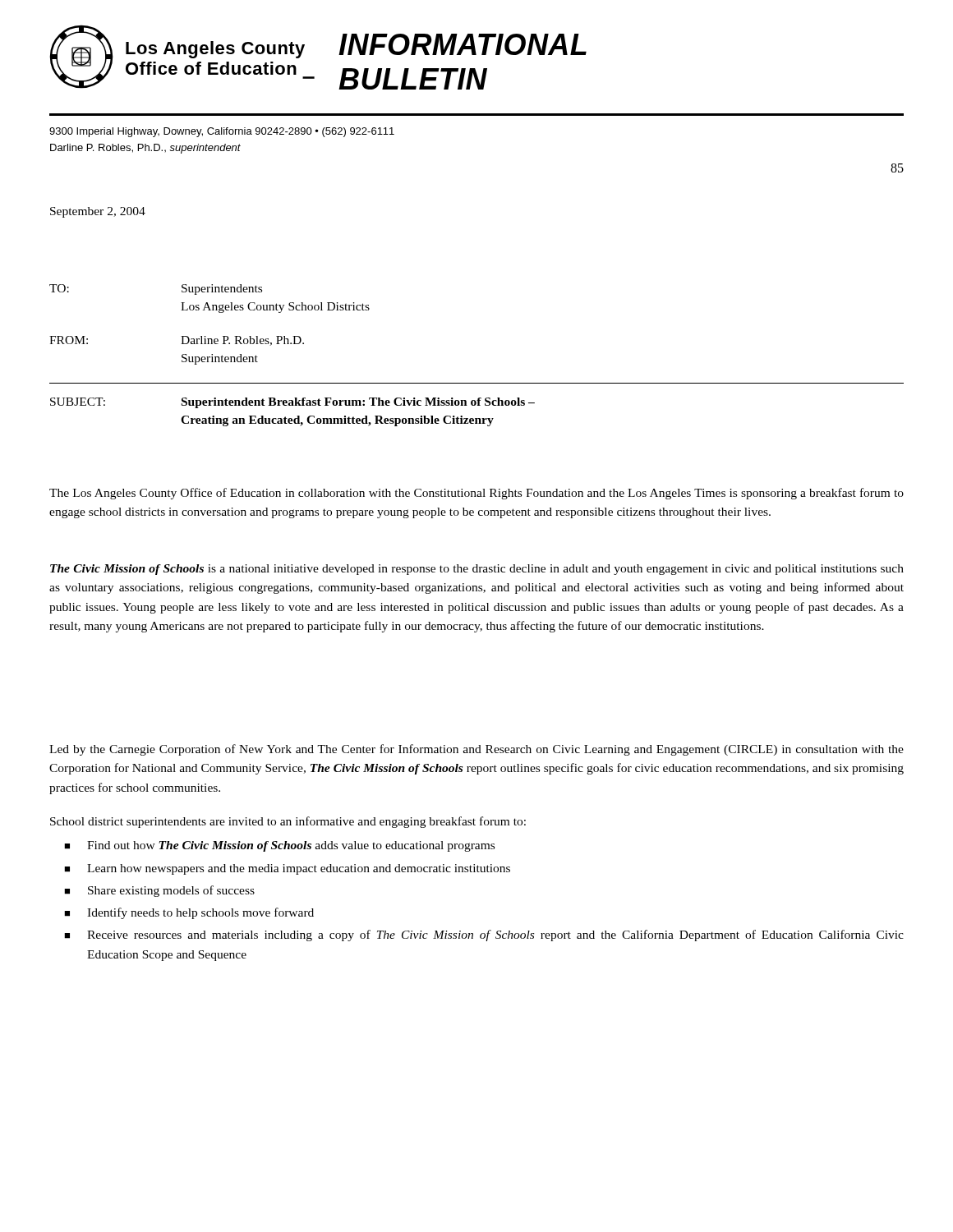This screenshot has height=1232, width=953.
Task: Locate the text block with the text "Led by the Carnegie Corporation of New"
Action: 476,768
